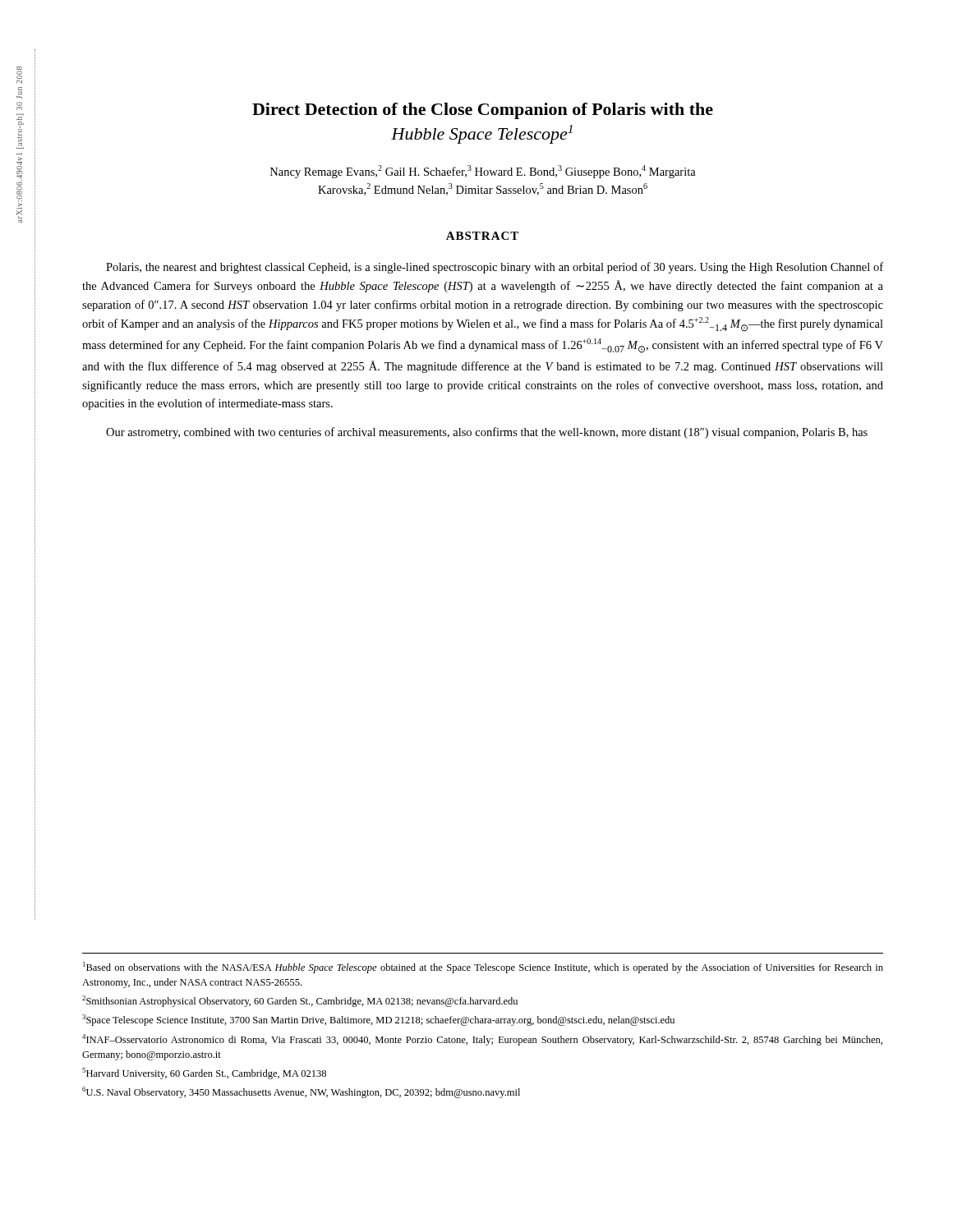
Task: Locate the passage starting "6U.S. Naval Observatory, 3450"
Action: click(x=301, y=1091)
